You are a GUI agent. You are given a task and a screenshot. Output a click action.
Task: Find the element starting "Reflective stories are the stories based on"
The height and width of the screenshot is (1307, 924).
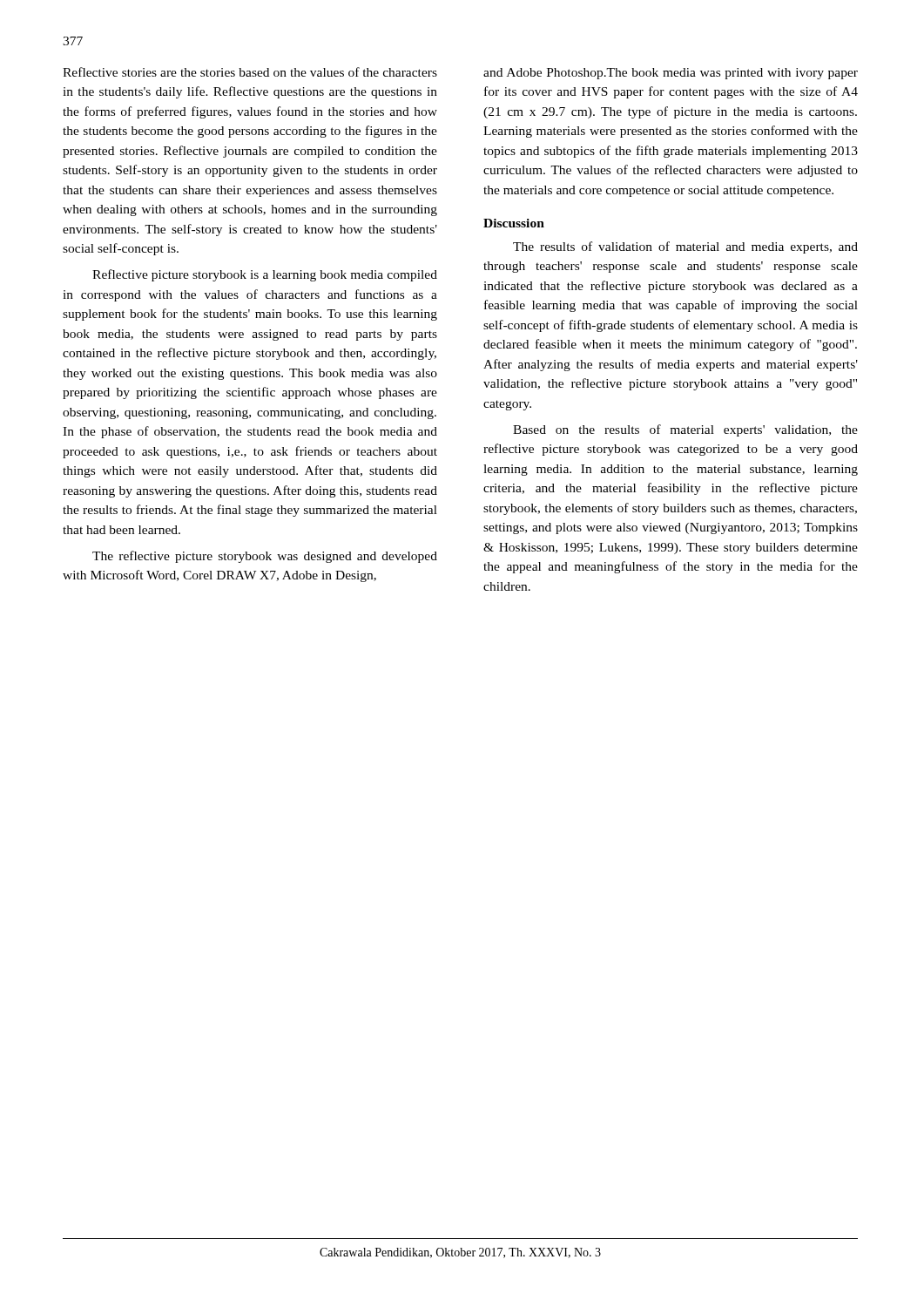click(x=250, y=324)
